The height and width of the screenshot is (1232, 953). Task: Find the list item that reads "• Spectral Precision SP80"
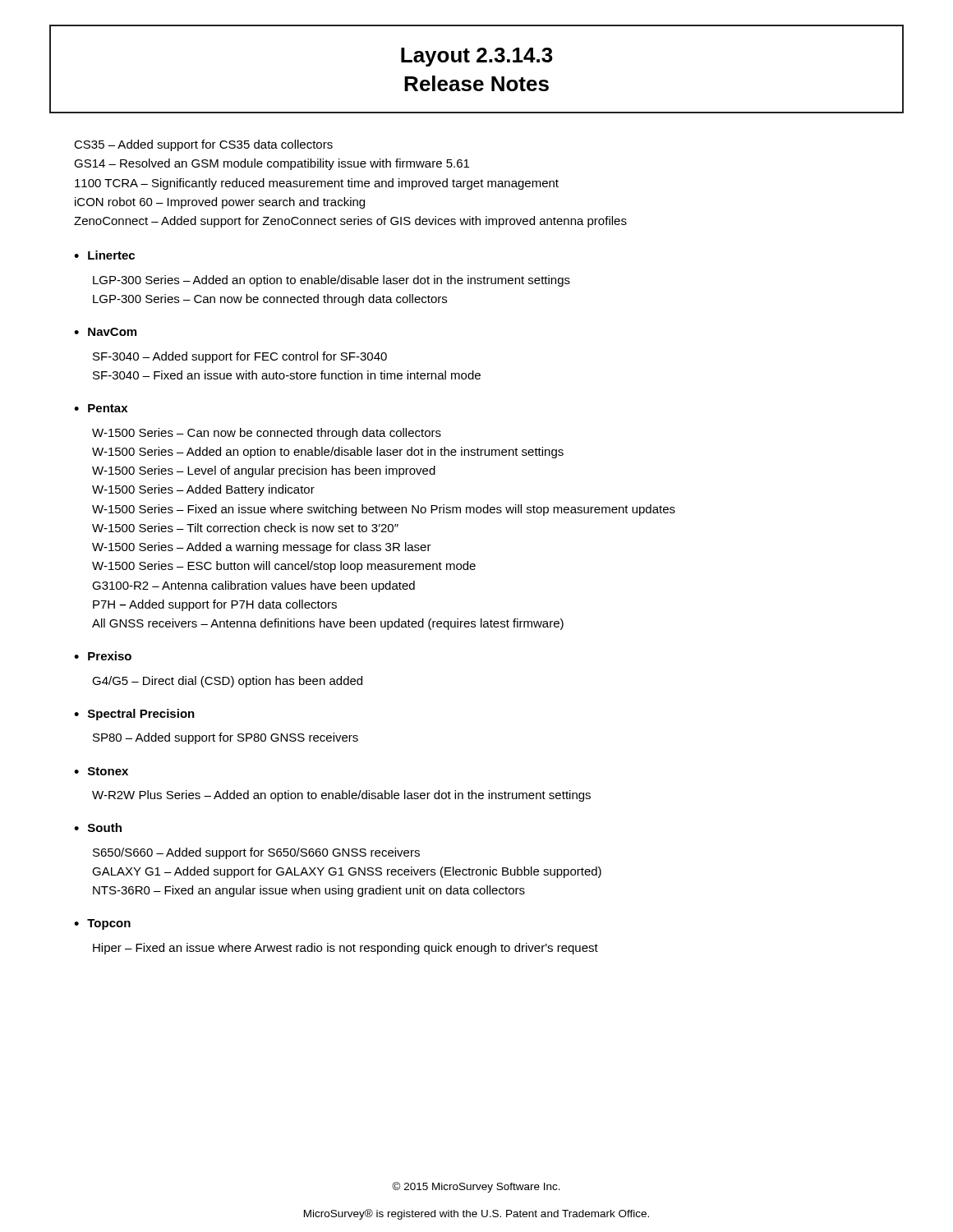click(134, 715)
